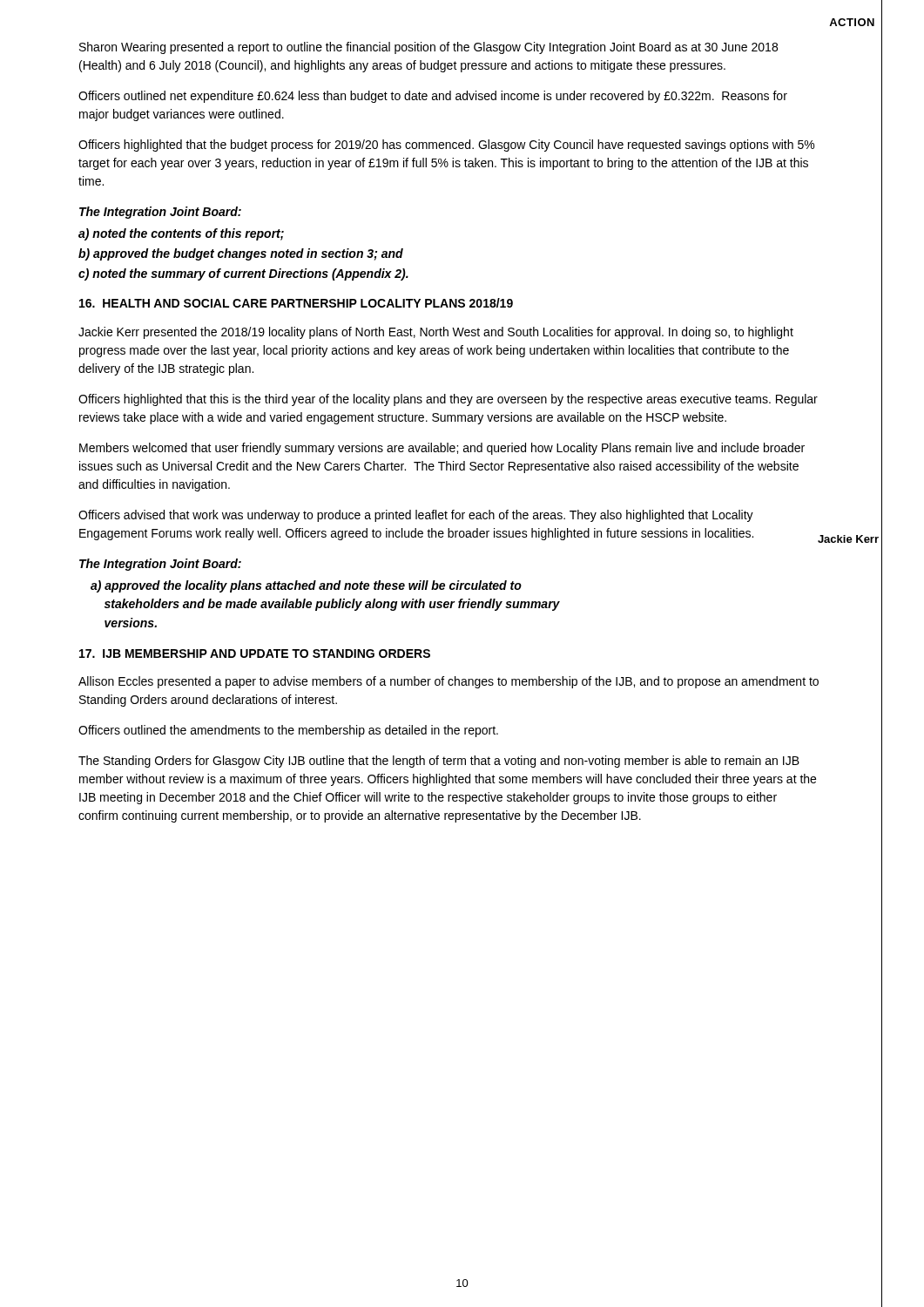924x1307 pixels.
Task: Find the text starting "17. IJB MEMBERSHIP AND UPDATE TO STANDING"
Action: tap(255, 653)
